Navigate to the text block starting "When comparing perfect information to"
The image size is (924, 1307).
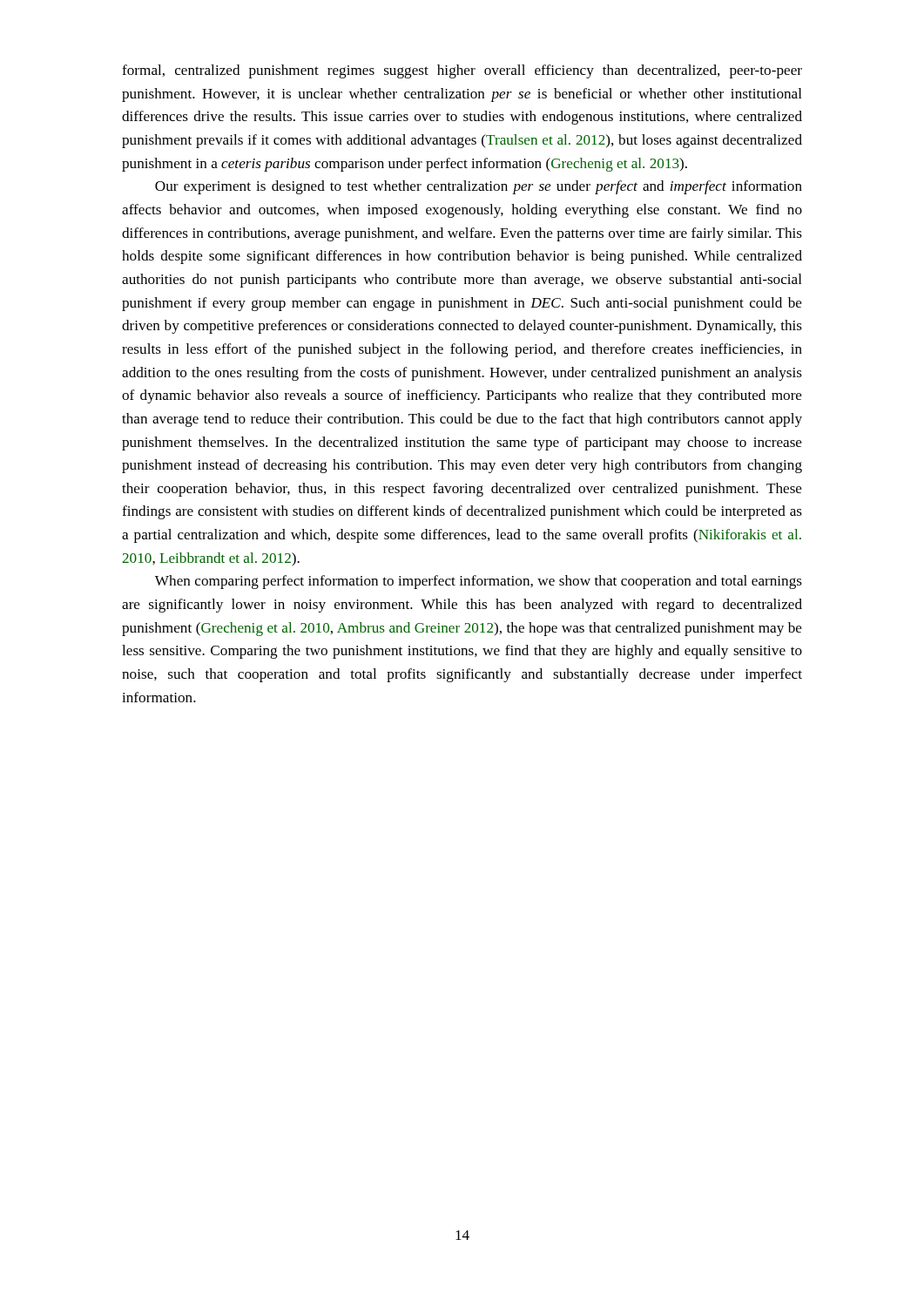point(462,640)
